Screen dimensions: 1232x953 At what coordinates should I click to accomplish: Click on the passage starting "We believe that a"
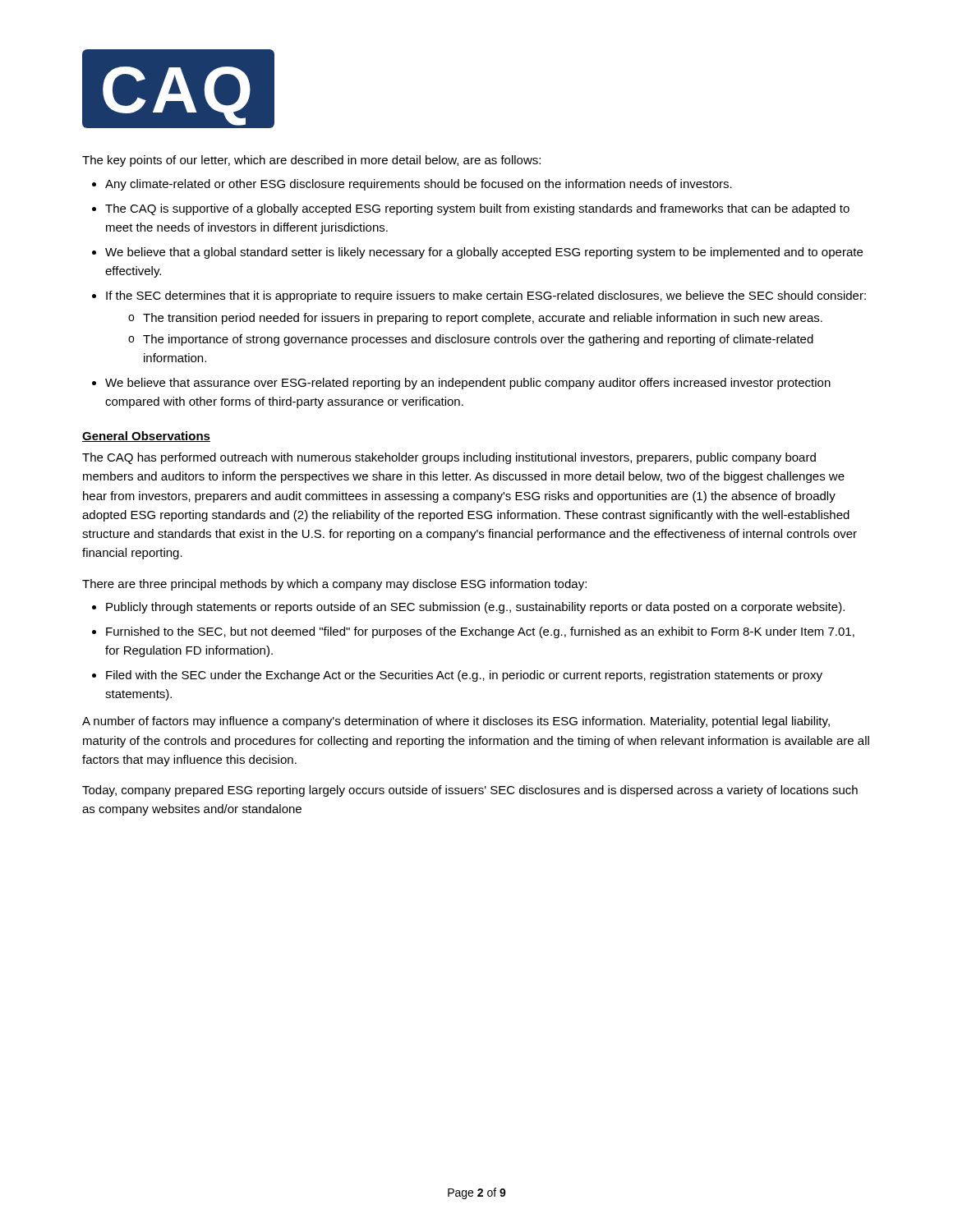pyautogui.click(x=484, y=261)
